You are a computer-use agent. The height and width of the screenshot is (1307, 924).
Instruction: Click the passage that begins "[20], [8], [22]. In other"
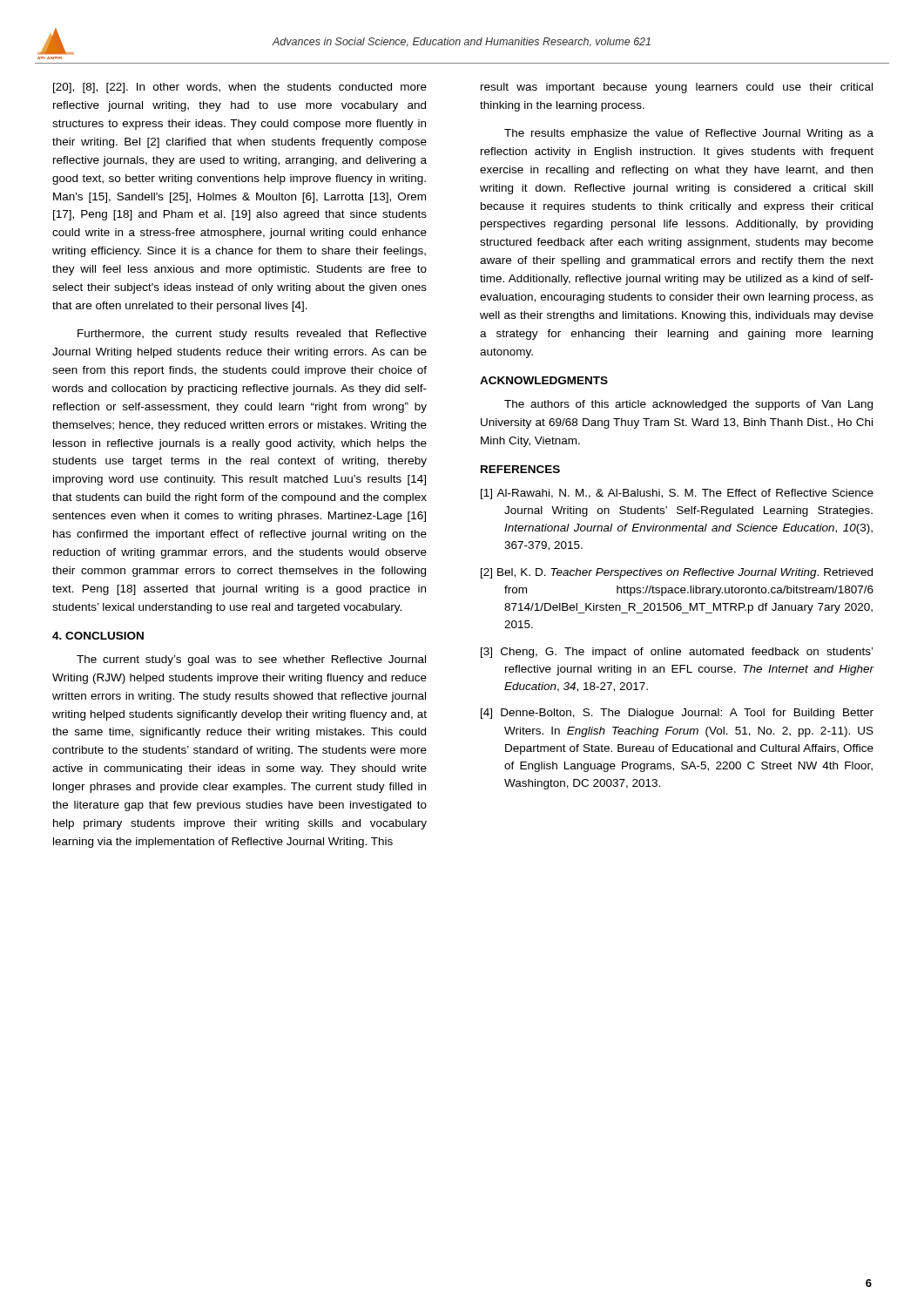click(240, 197)
